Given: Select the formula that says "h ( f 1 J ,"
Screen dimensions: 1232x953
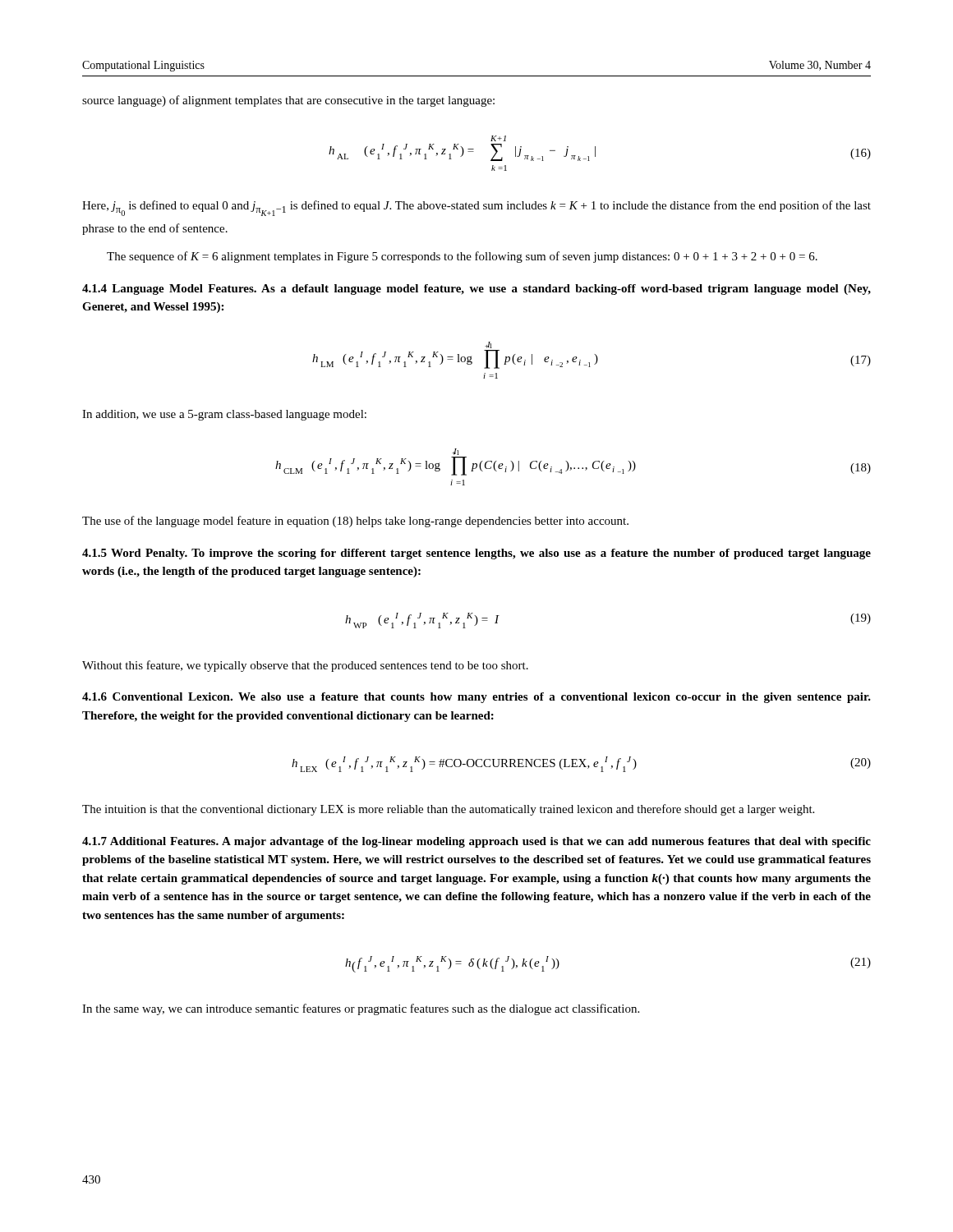Looking at the screenshot, I should point(476,962).
